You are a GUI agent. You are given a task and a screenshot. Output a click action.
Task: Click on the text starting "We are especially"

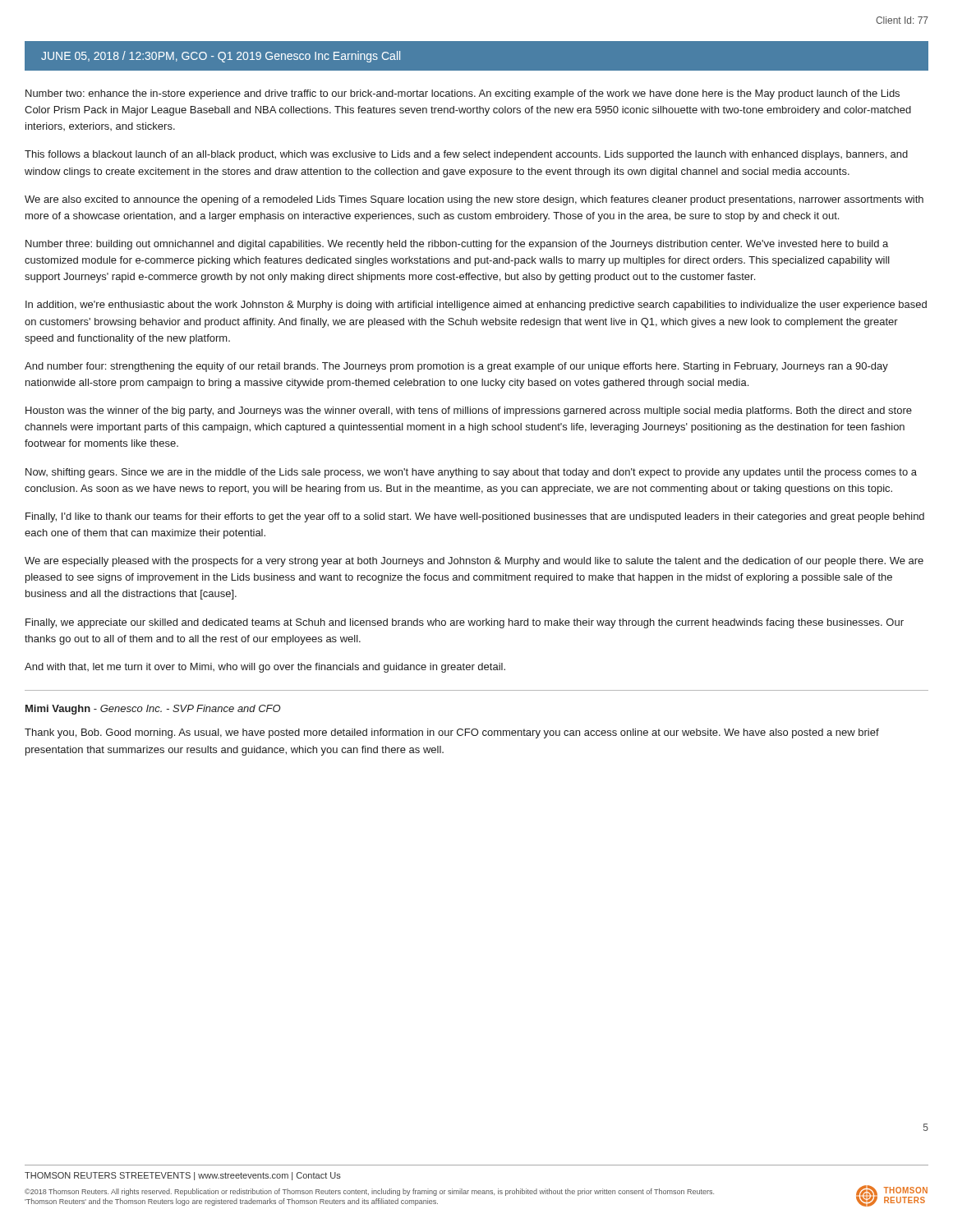pyautogui.click(x=474, y=577)
